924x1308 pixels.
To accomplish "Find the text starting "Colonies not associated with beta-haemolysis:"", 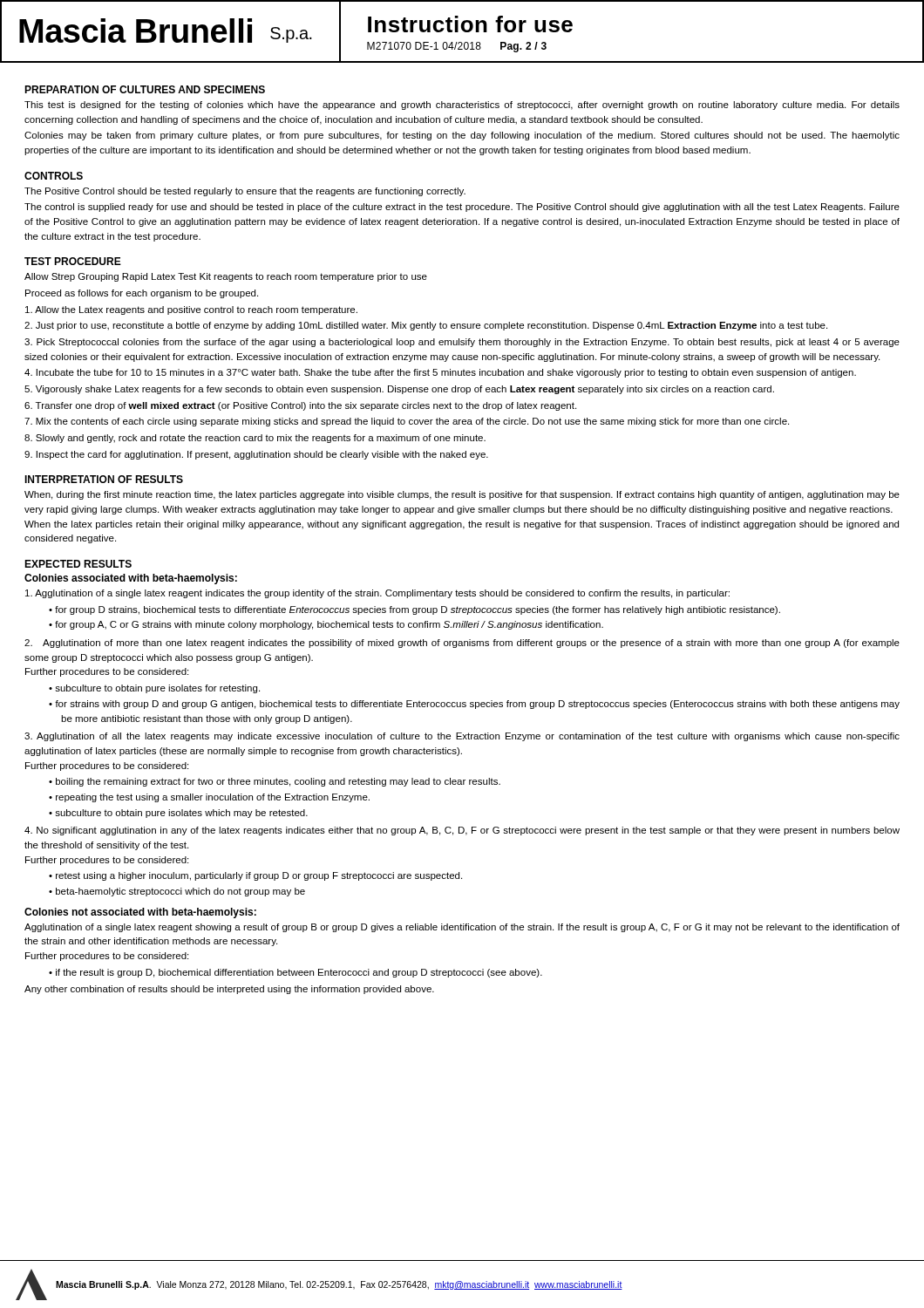I will pos(141,912).
